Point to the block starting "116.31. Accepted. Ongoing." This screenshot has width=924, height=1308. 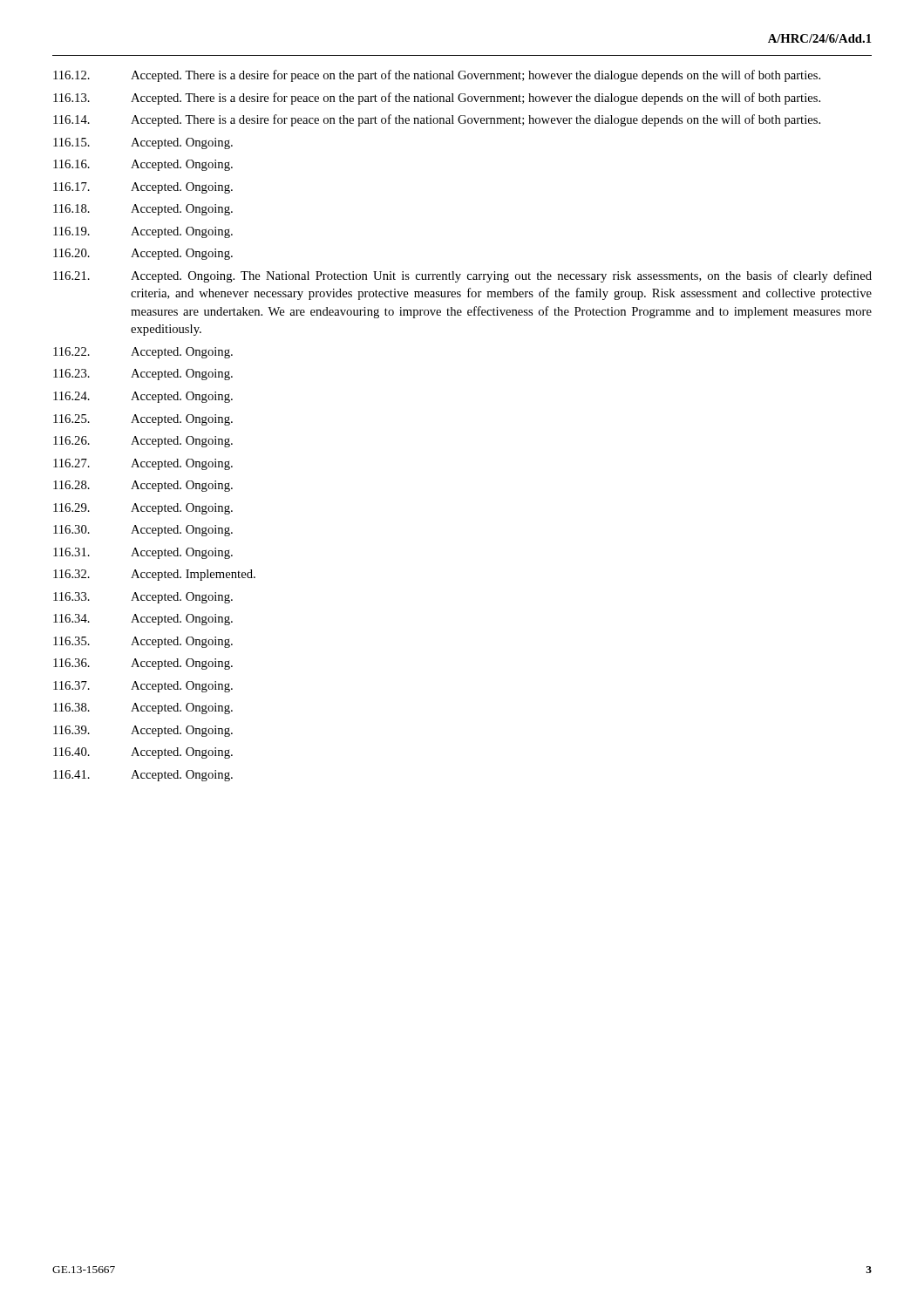pos(143,553)
